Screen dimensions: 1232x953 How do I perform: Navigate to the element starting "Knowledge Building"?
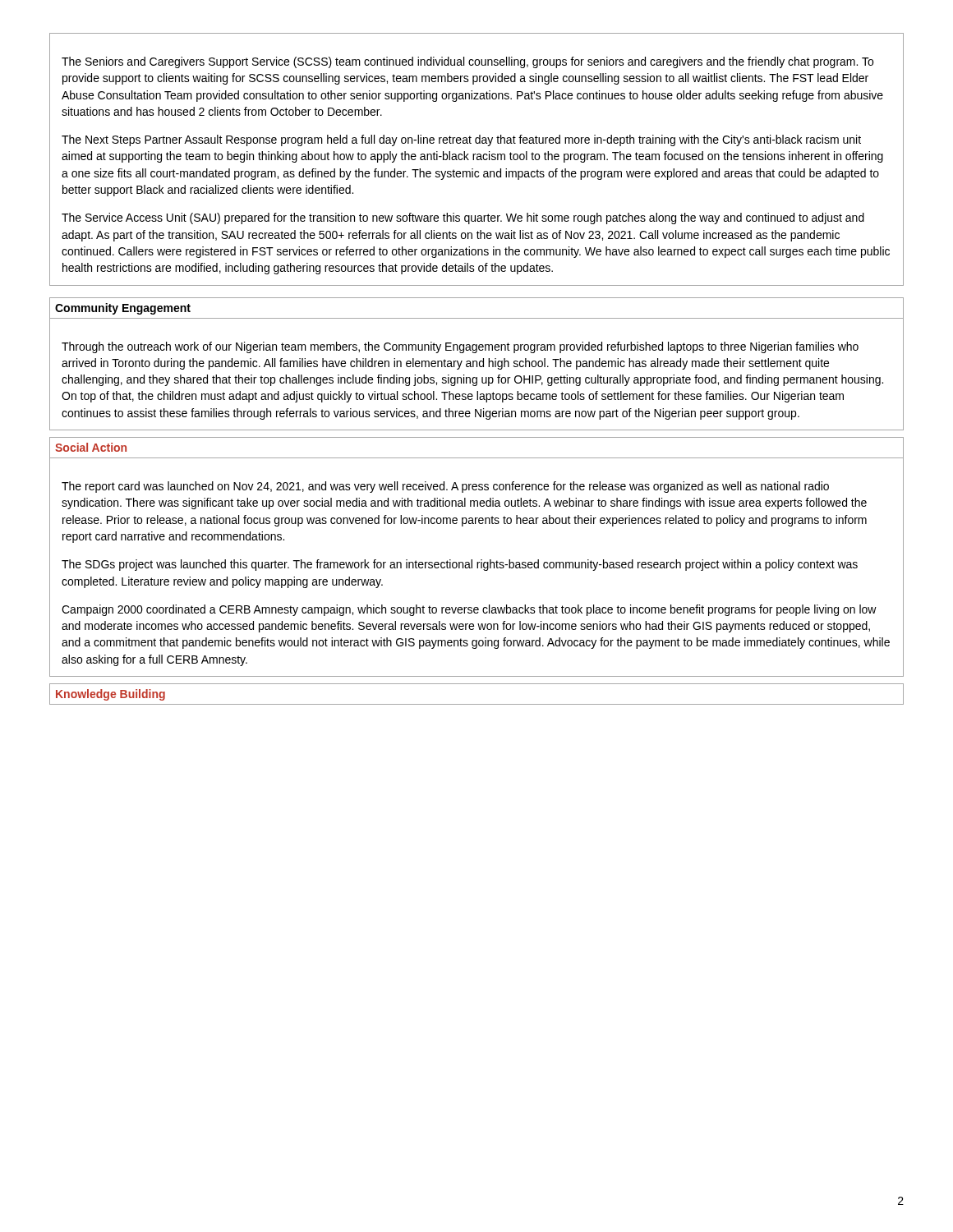(x=110, y=694)
